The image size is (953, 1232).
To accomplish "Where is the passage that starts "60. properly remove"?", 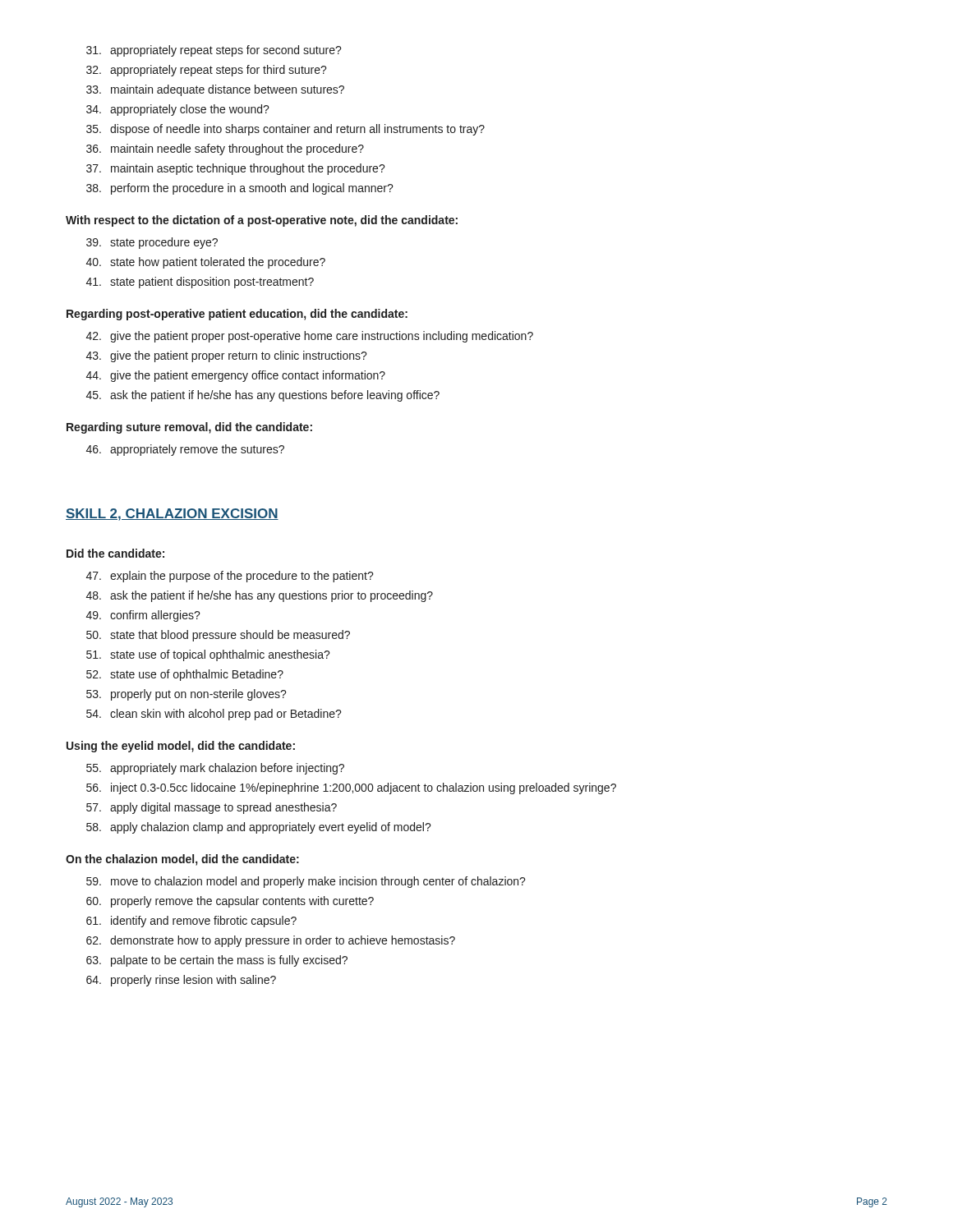I will coord(230,902).
